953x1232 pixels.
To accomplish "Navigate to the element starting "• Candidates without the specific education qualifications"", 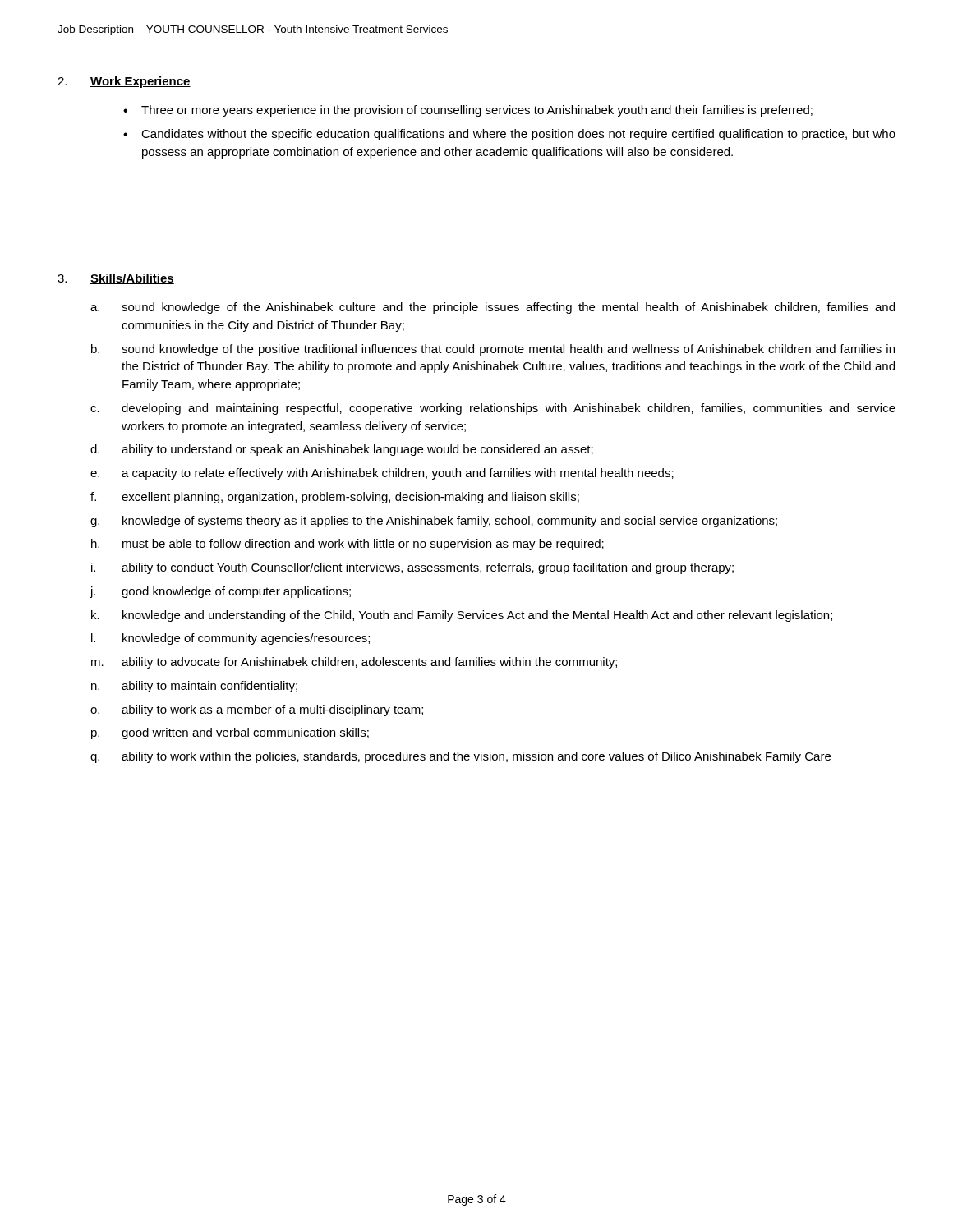I will (509, 143).
